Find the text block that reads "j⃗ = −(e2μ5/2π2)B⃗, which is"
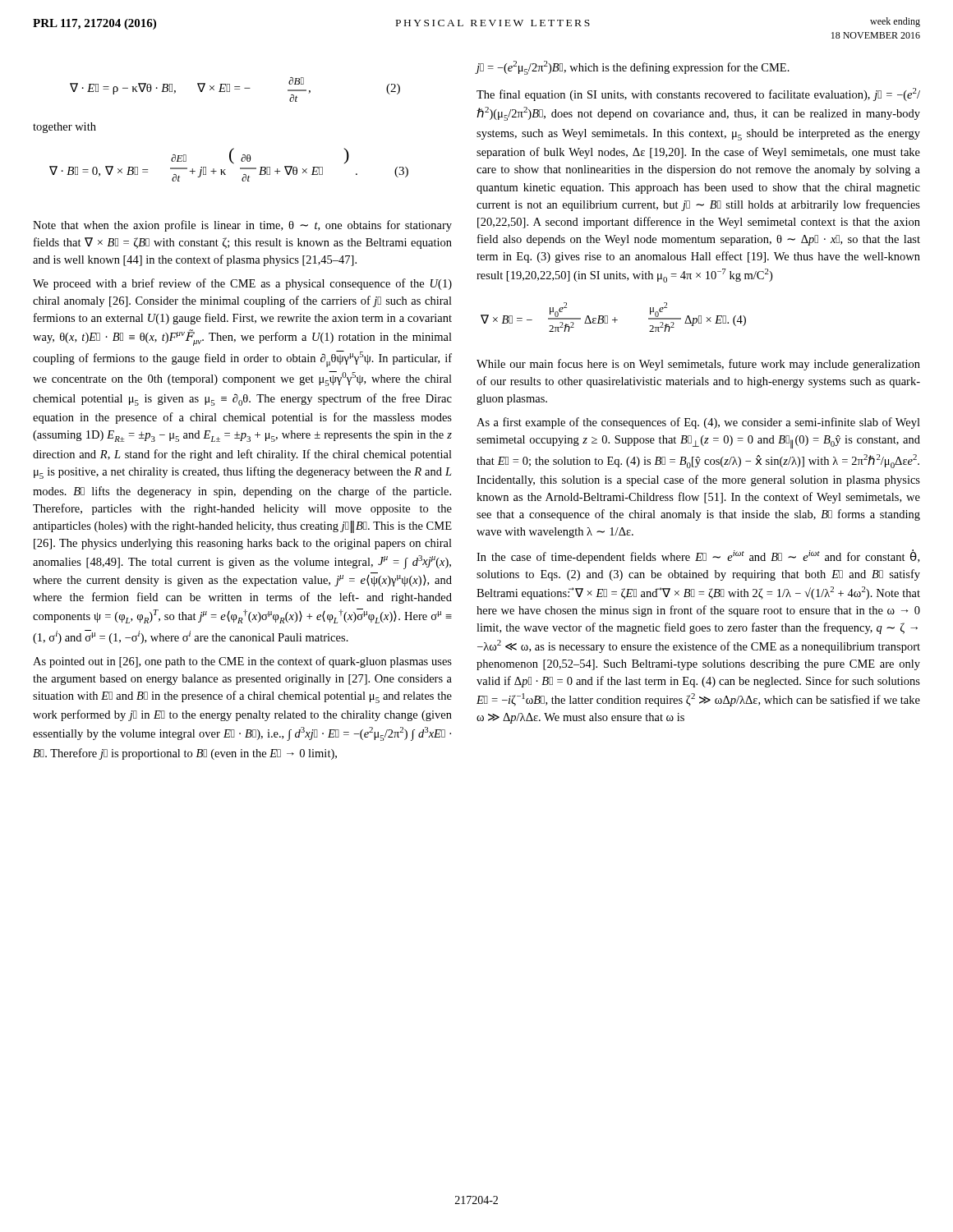This screenshot has height=1232, width=953. [x=698, y=172]
